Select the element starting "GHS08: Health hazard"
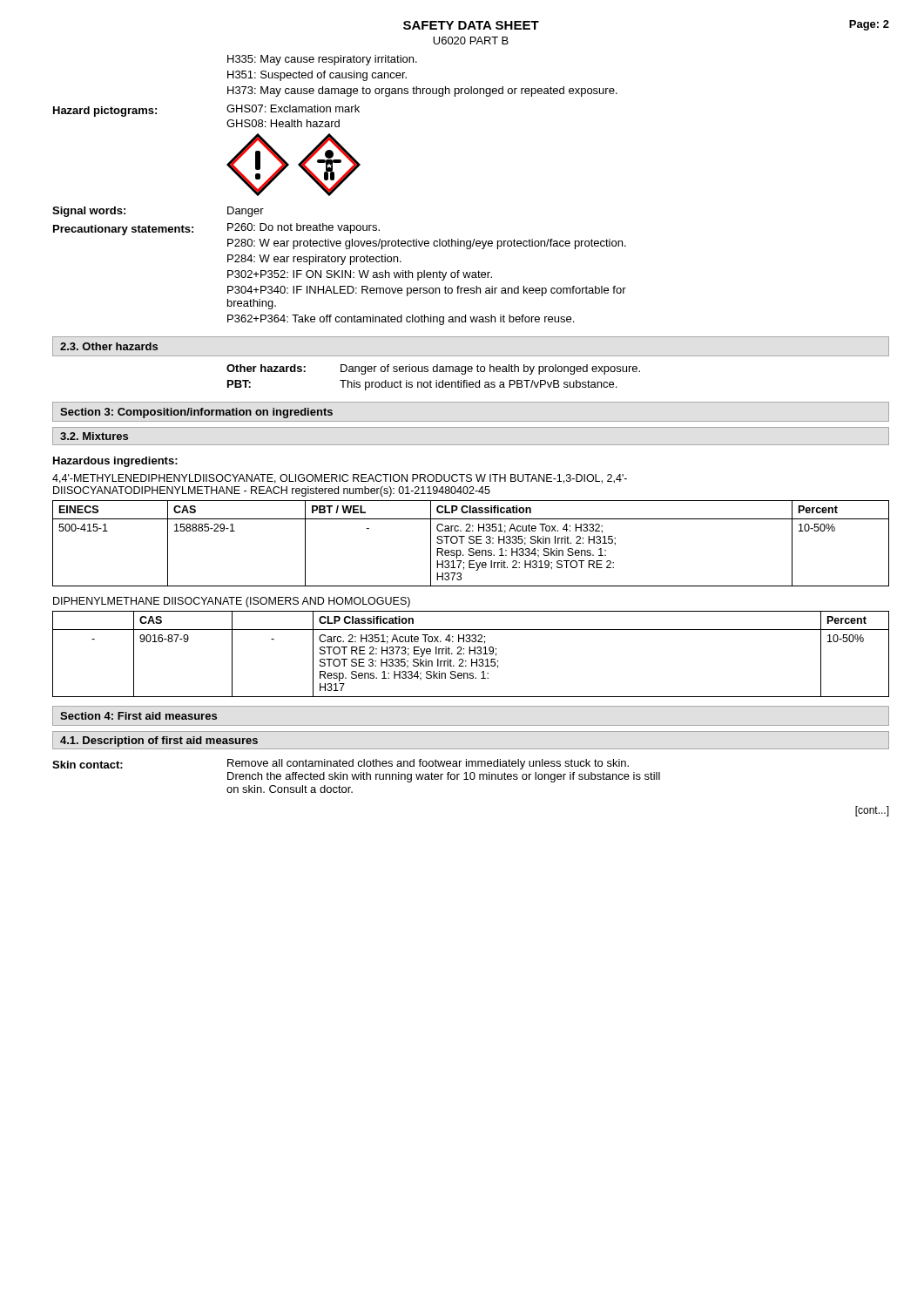 tap(283, 123)
